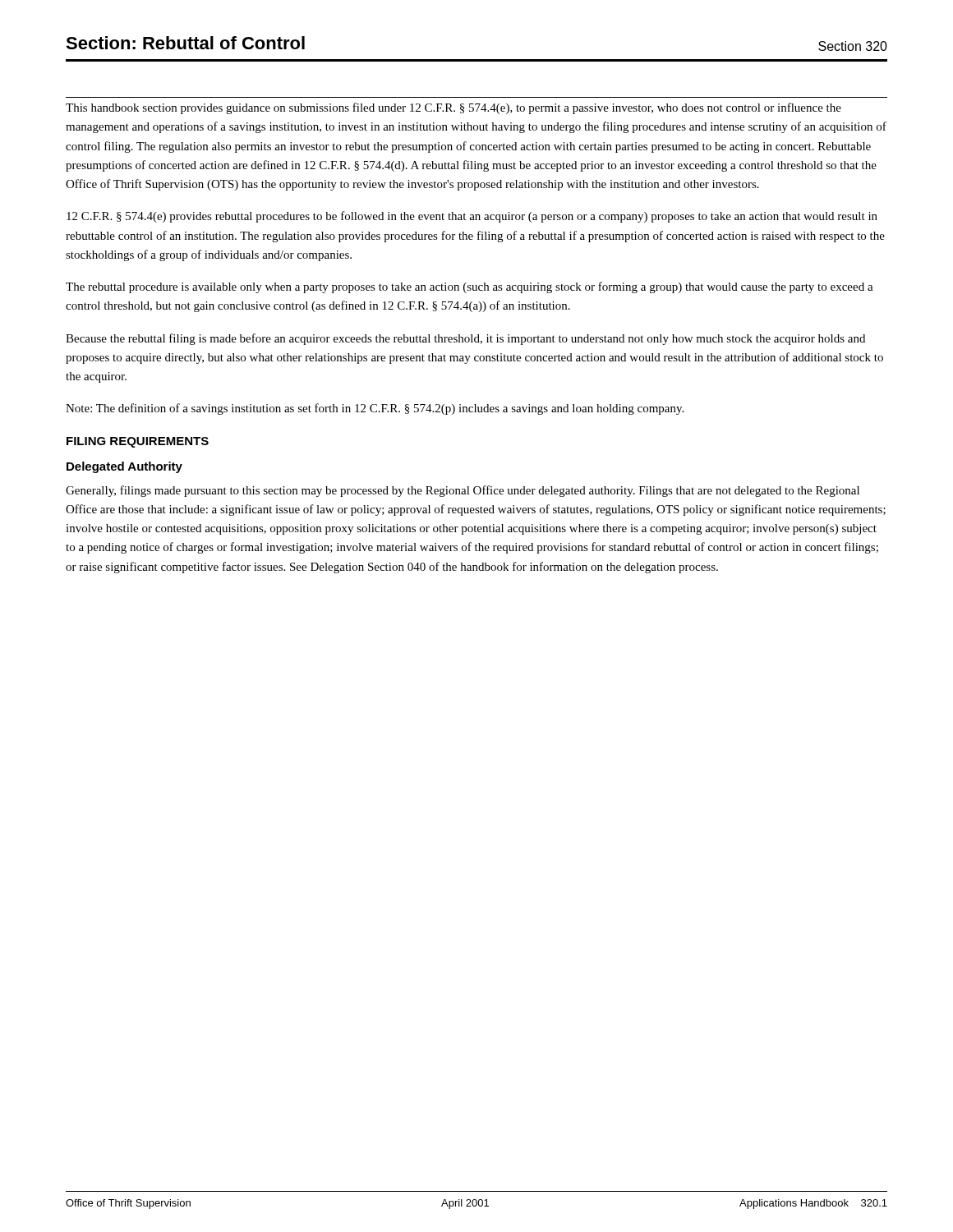Screen dimensions: 1232x953
Task: Click on the text block starting "Because the rebuttal filing is made before"
Action: (476, 358)
